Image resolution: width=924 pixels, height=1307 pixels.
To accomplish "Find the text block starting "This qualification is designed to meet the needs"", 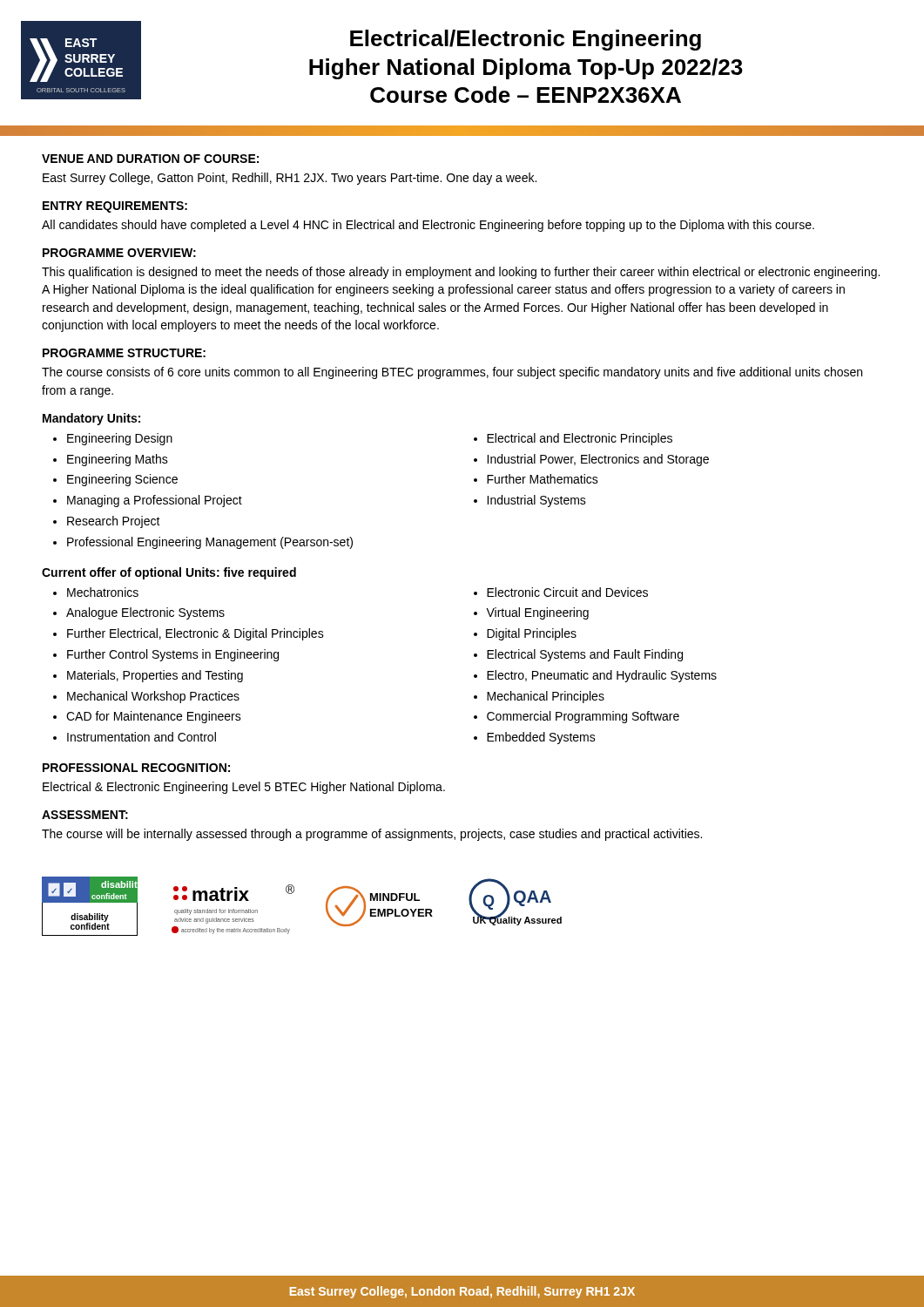I will 462,299.
